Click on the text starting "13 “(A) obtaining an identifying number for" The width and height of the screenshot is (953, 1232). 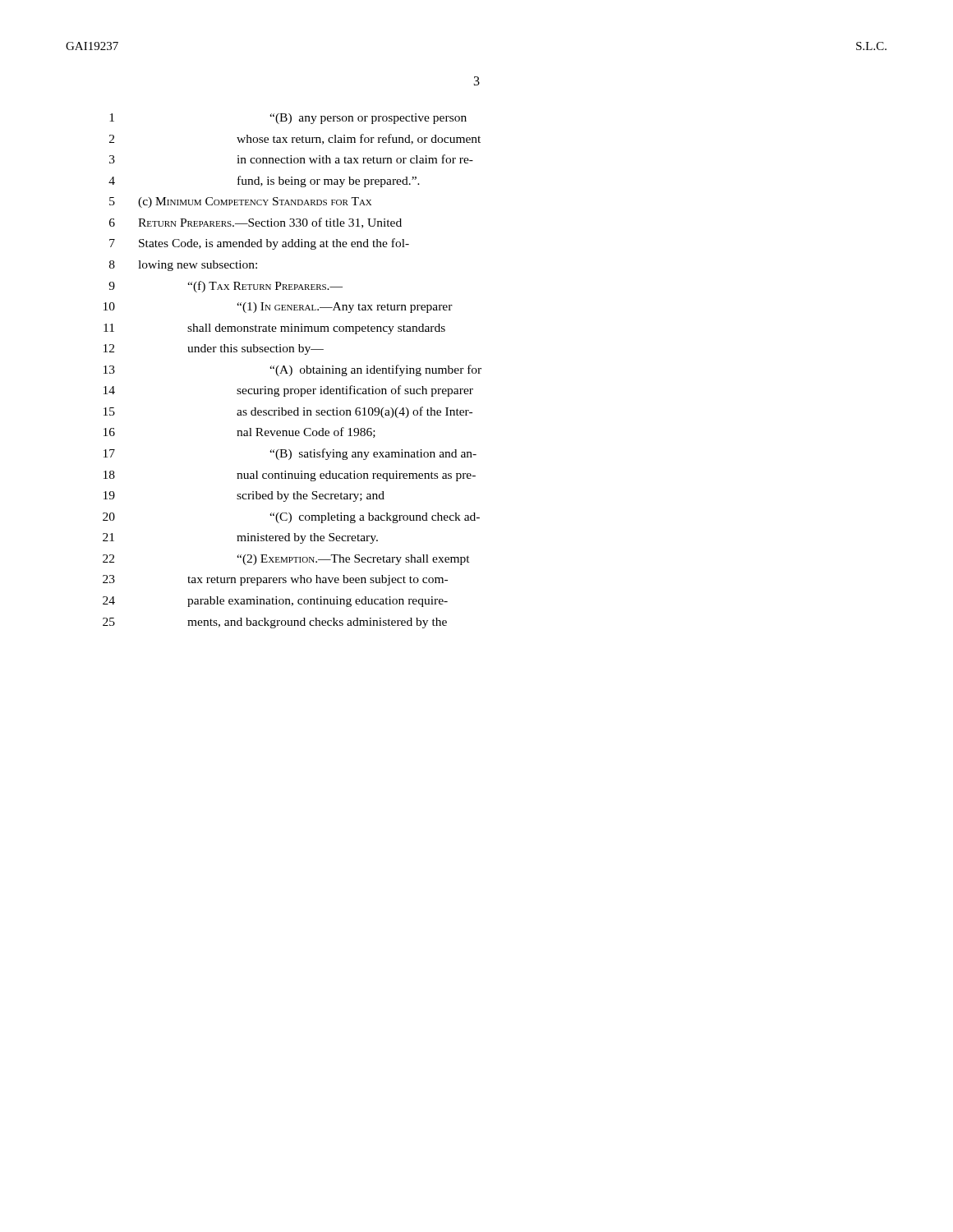pyautogui.click(x=476, y=401)
